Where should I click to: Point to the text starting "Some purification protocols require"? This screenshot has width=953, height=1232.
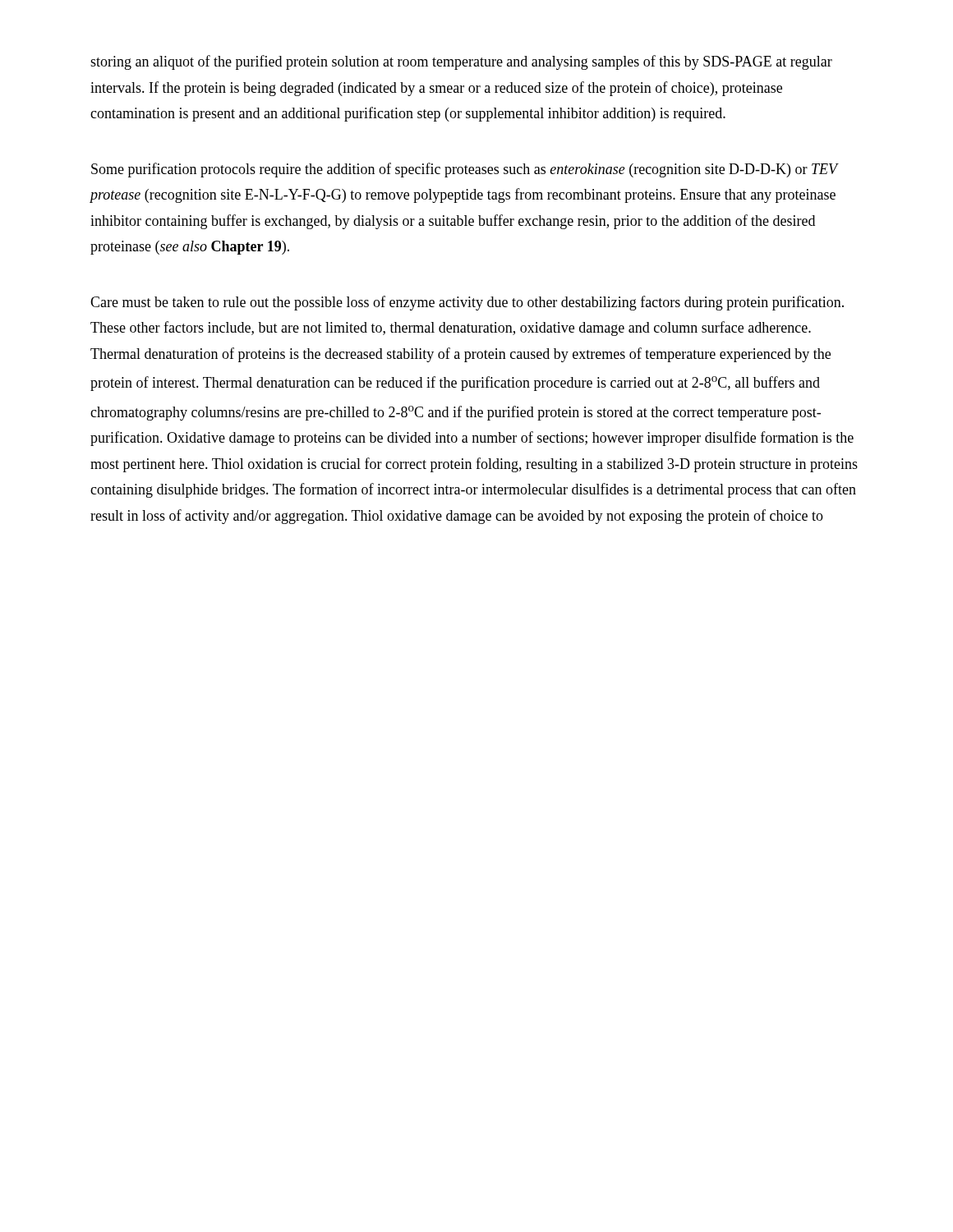464,208
